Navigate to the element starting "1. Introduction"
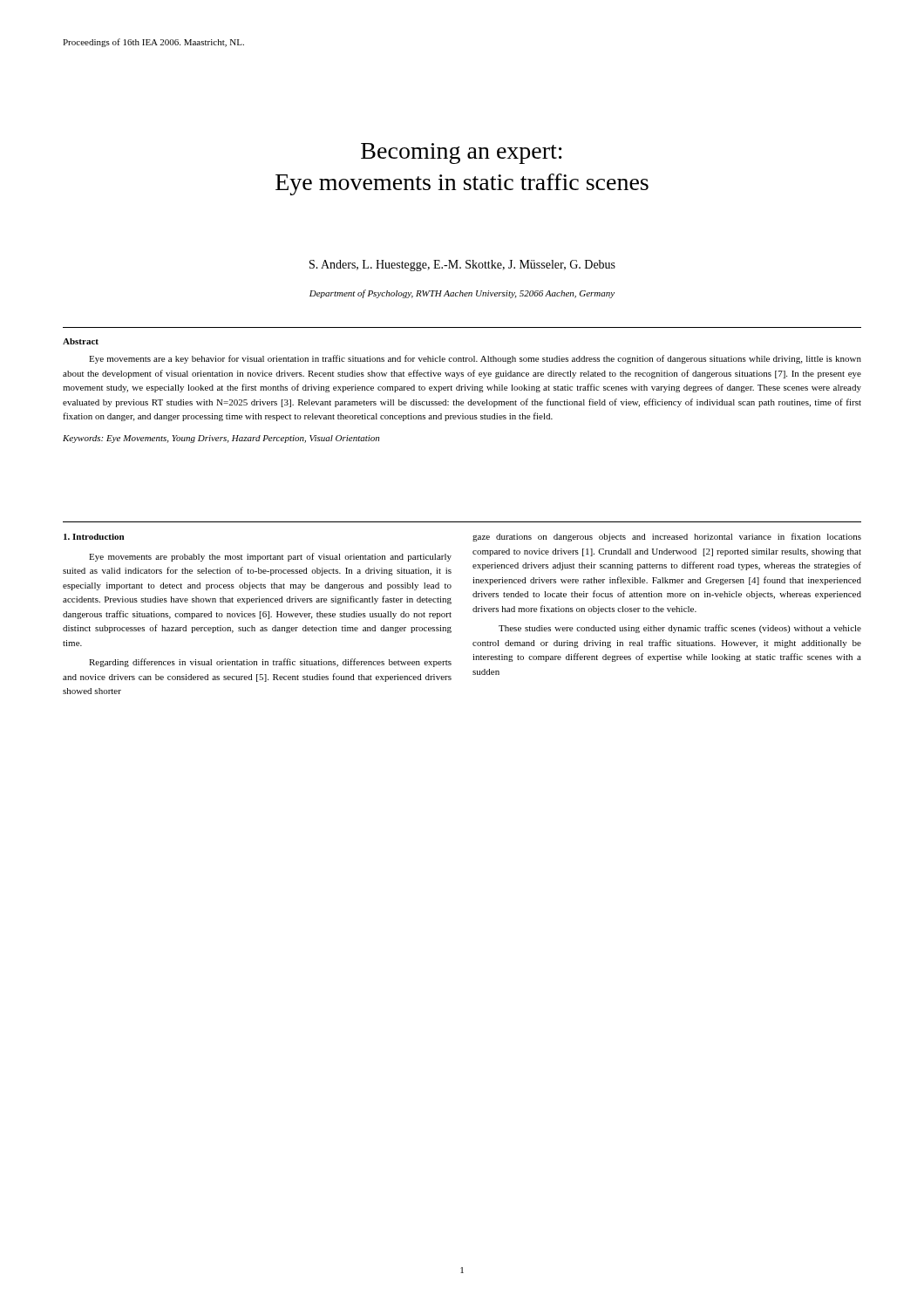 [94, 536]
